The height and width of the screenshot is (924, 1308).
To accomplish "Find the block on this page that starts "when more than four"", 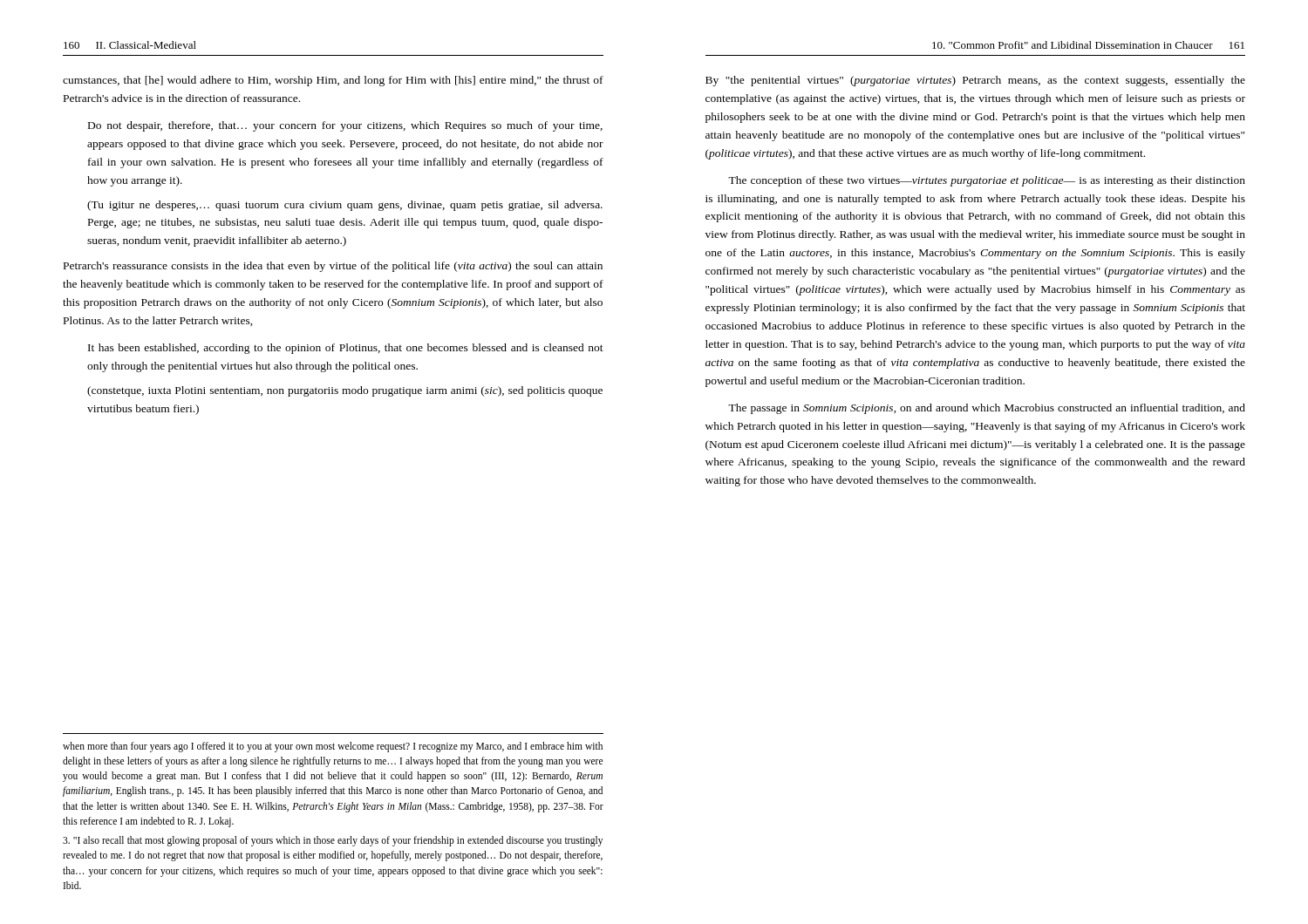I will tap(333, 784).
